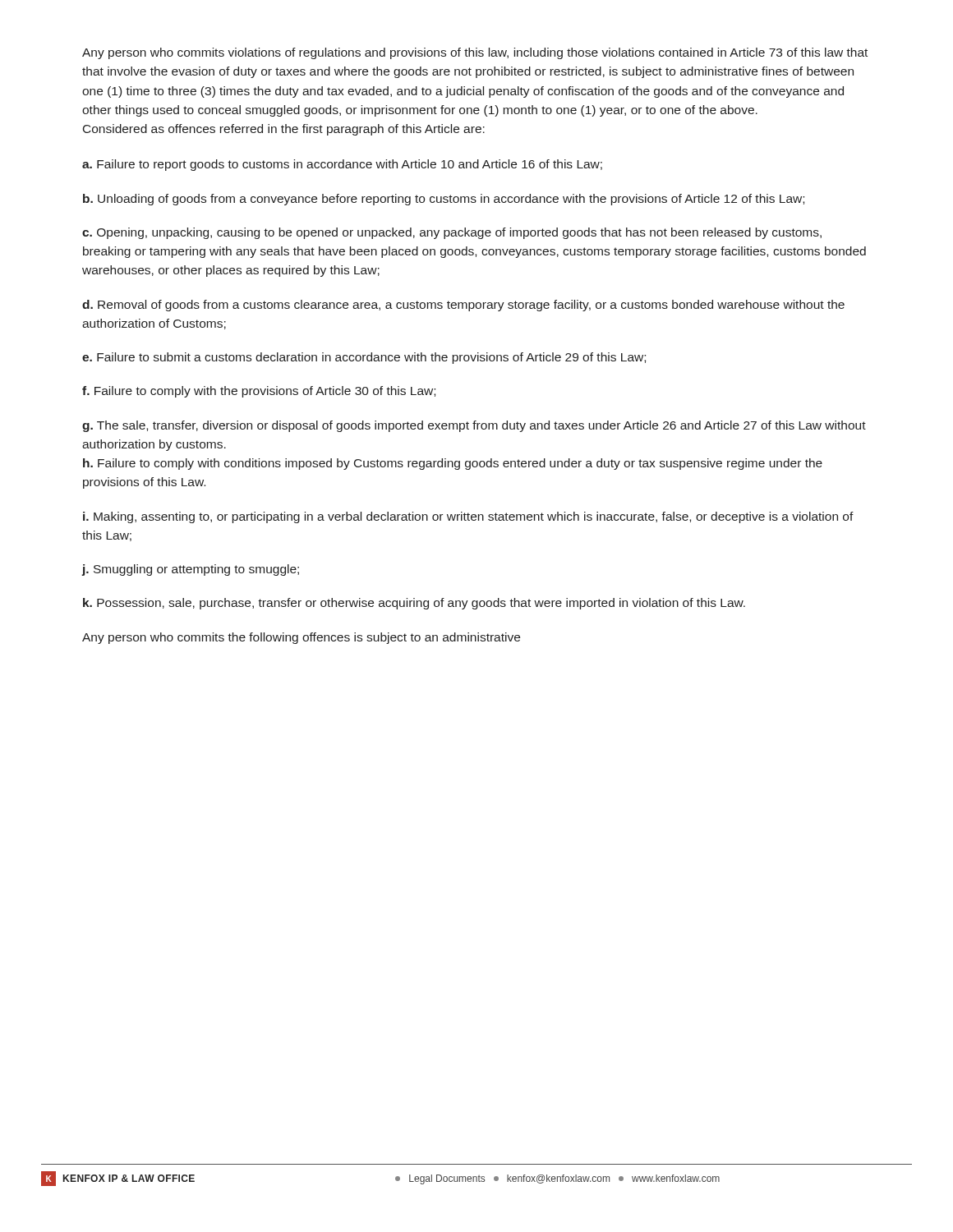The image size is (953, 1232).
Task: Point to the block beginning "i. Making, assenting"
Action: pyautogui.click(x=468, y=525)
